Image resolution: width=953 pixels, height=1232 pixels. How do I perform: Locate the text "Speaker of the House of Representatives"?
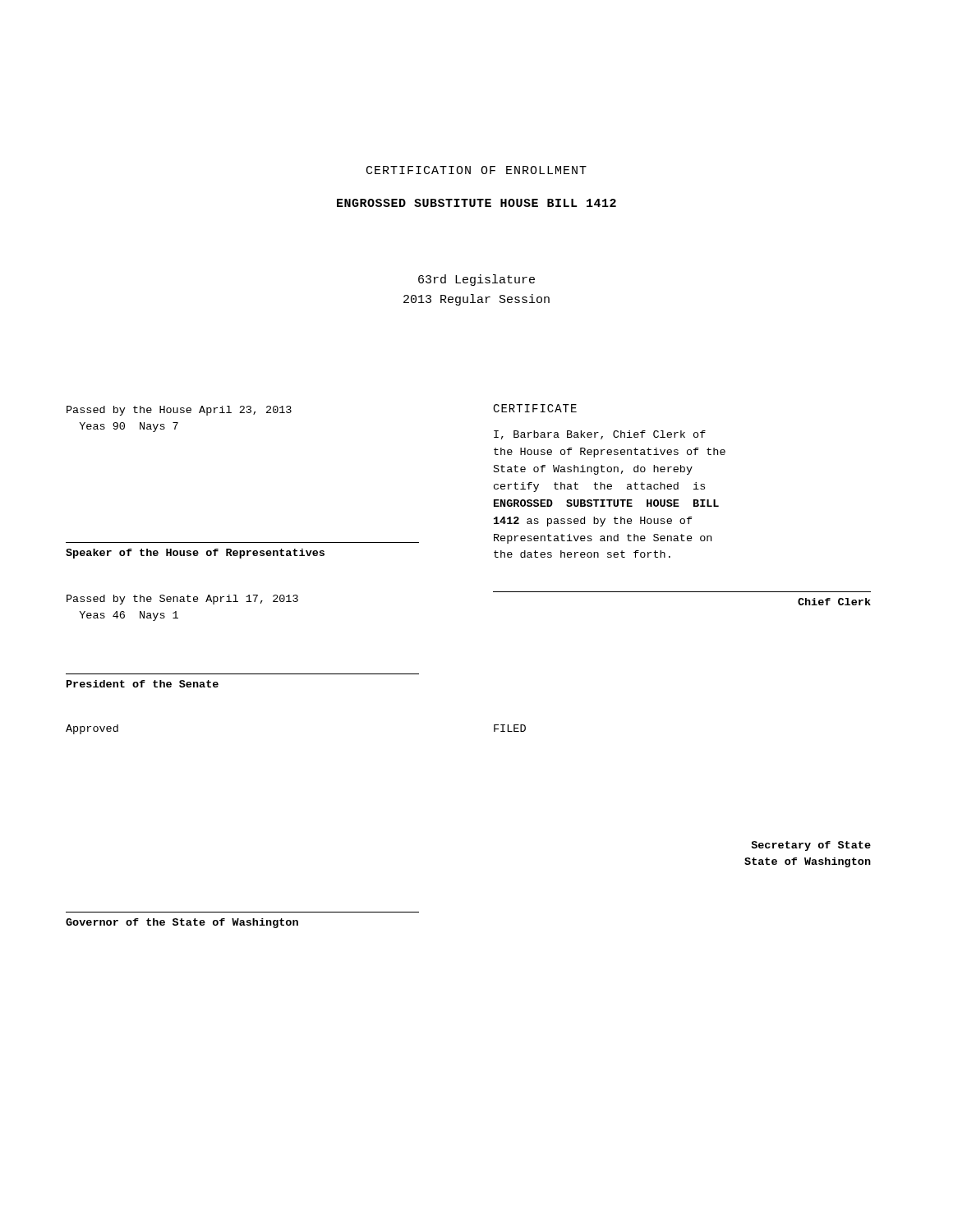[x=242, y=551]
